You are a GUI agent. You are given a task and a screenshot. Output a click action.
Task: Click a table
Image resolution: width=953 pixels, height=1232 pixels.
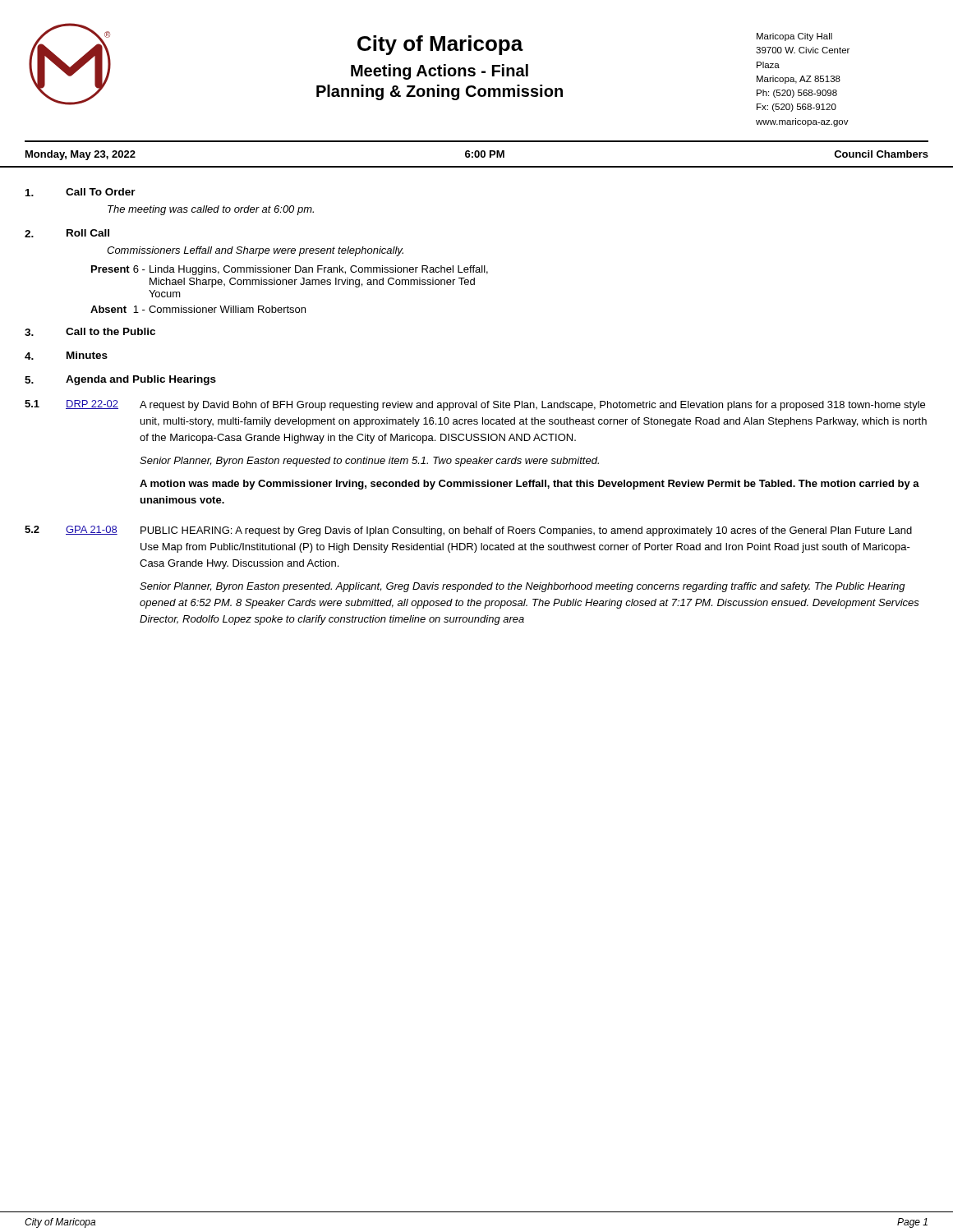pos(509,289)
